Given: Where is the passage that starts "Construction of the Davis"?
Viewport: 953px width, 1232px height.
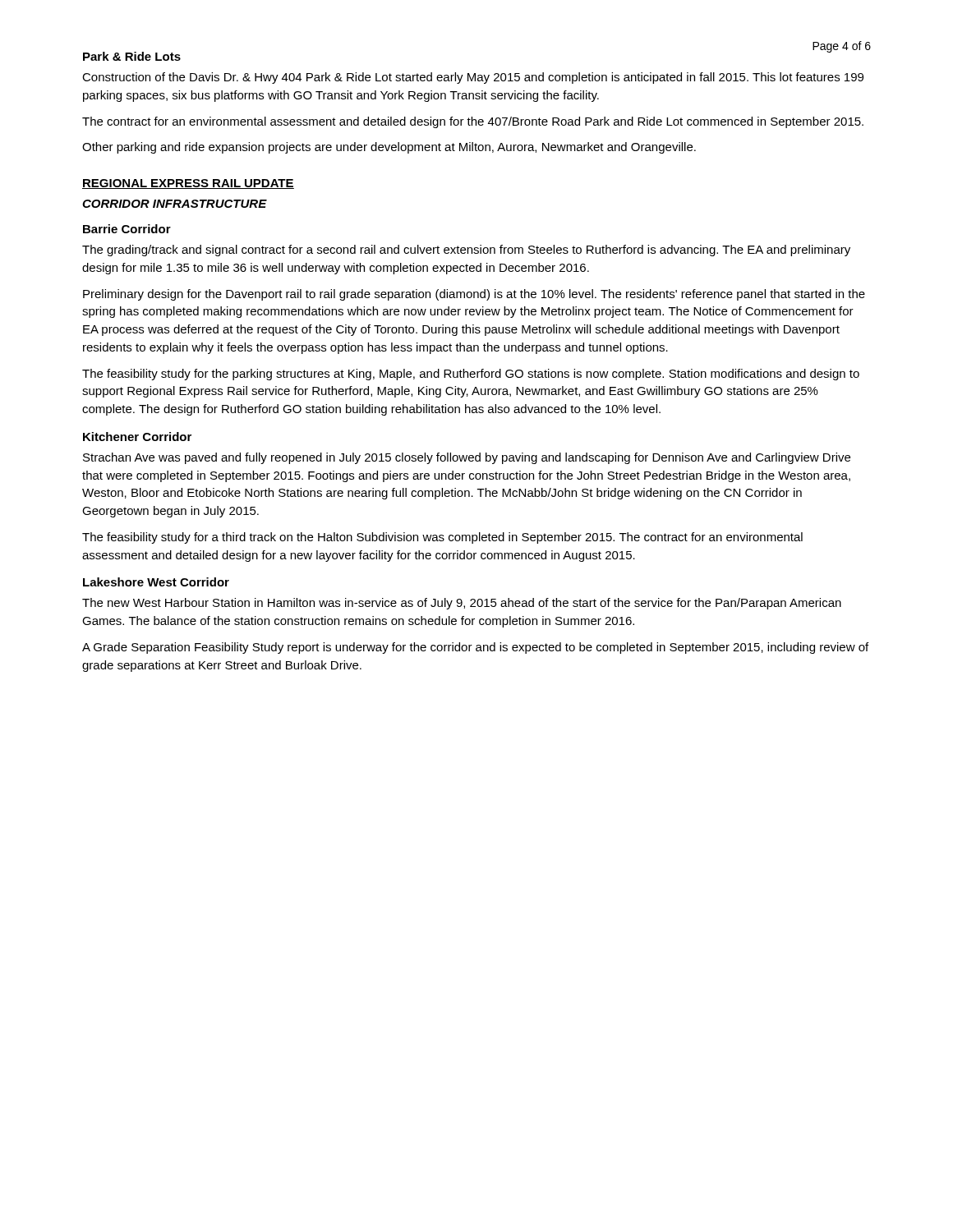Looking at the screenshot, I should (473, 86).
